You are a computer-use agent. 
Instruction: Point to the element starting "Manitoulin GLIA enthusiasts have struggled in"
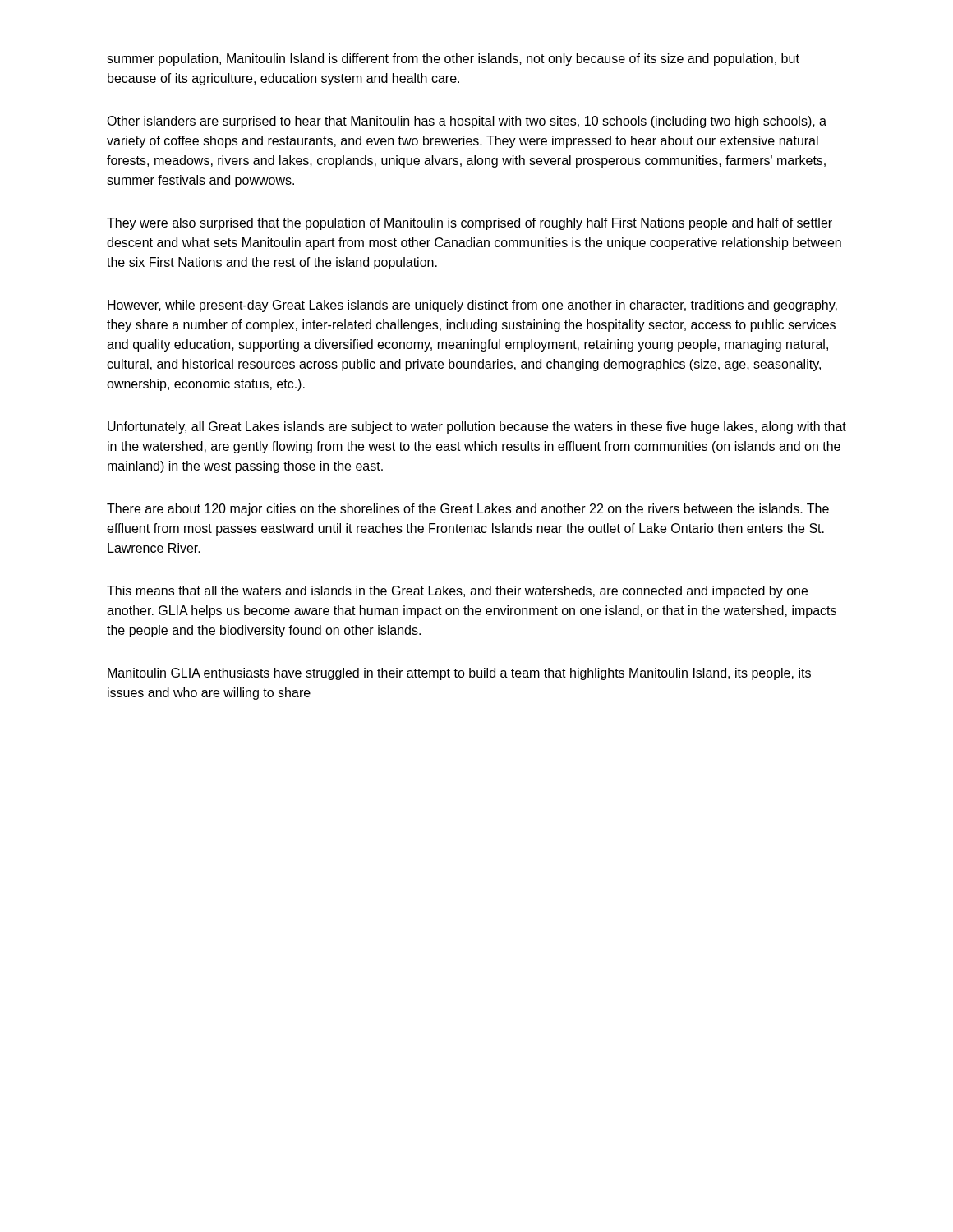459,683
